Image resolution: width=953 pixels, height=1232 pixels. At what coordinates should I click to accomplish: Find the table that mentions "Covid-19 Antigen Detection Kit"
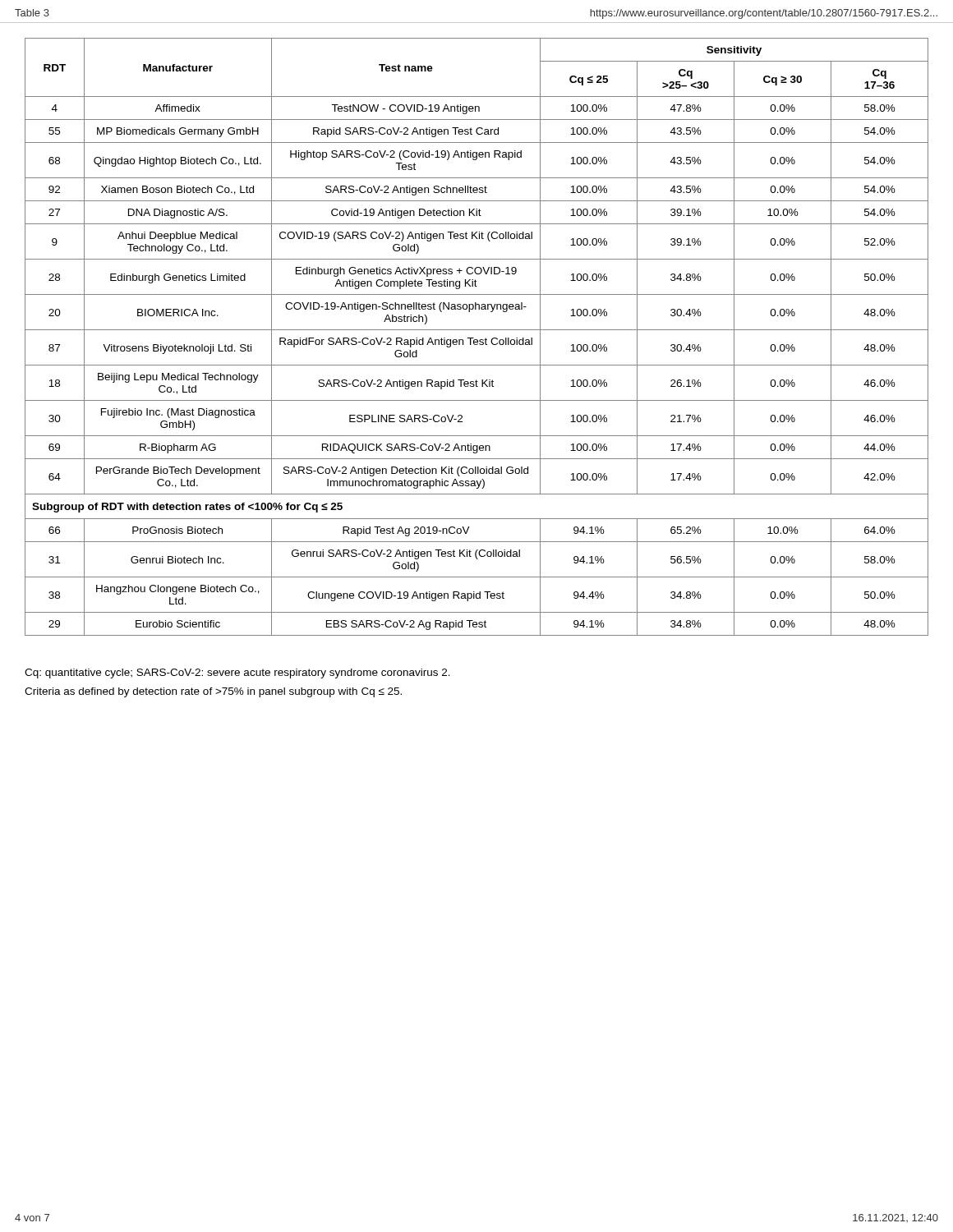coord(476,337)
